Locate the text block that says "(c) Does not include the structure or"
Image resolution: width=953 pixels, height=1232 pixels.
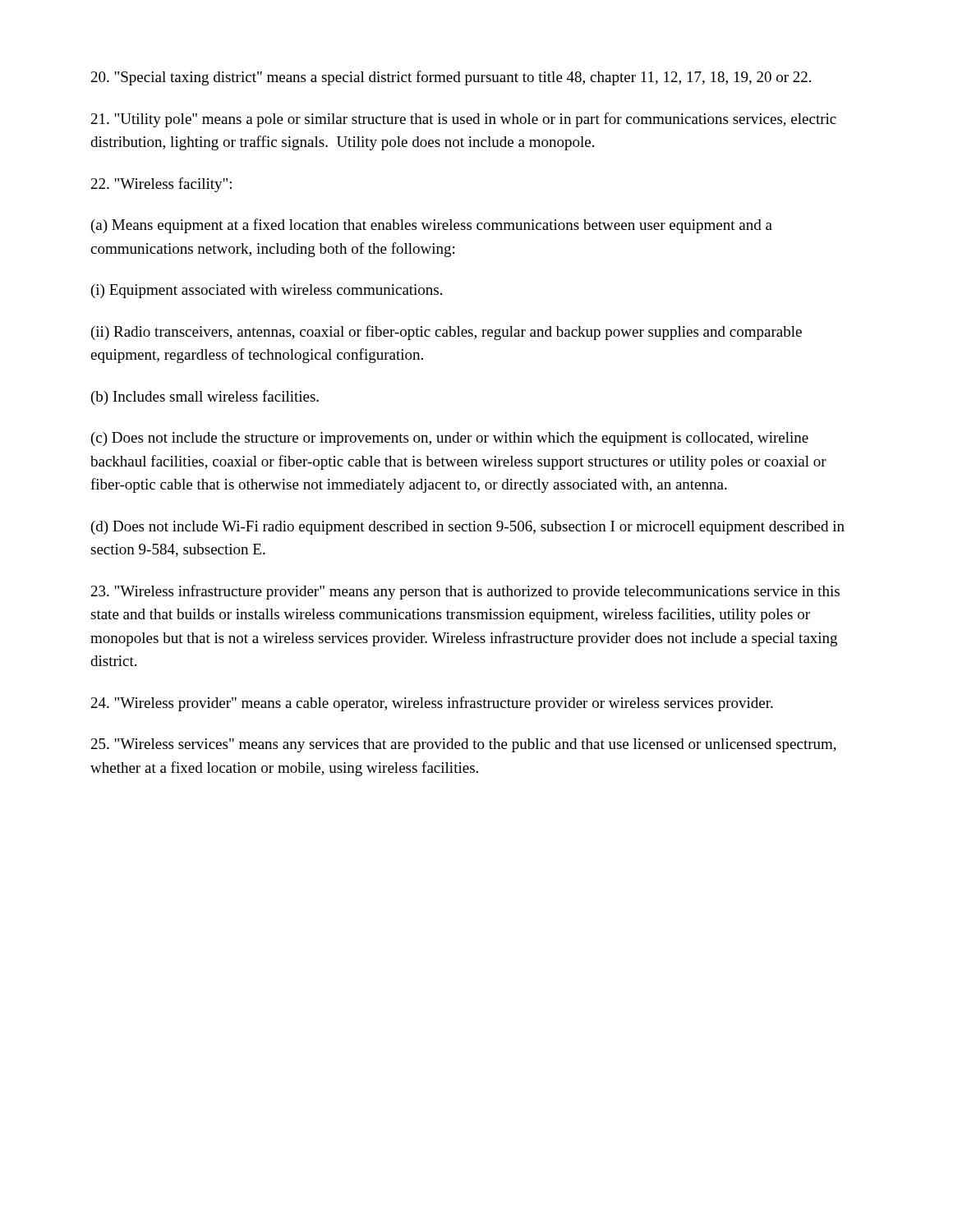click(458, 461)
